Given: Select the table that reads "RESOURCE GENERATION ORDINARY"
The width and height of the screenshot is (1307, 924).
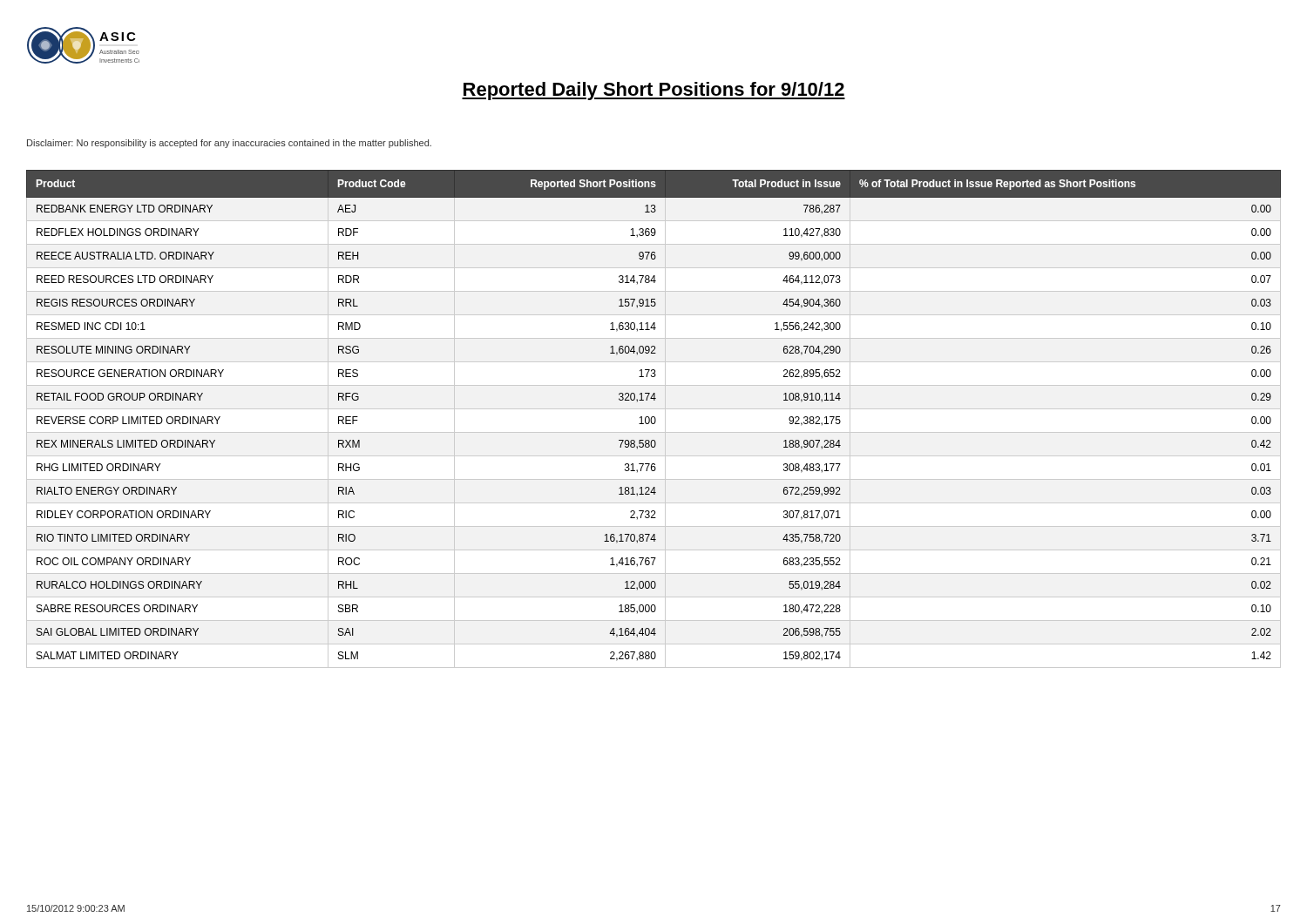Looking at the screenshot, I should click(654, 419).
